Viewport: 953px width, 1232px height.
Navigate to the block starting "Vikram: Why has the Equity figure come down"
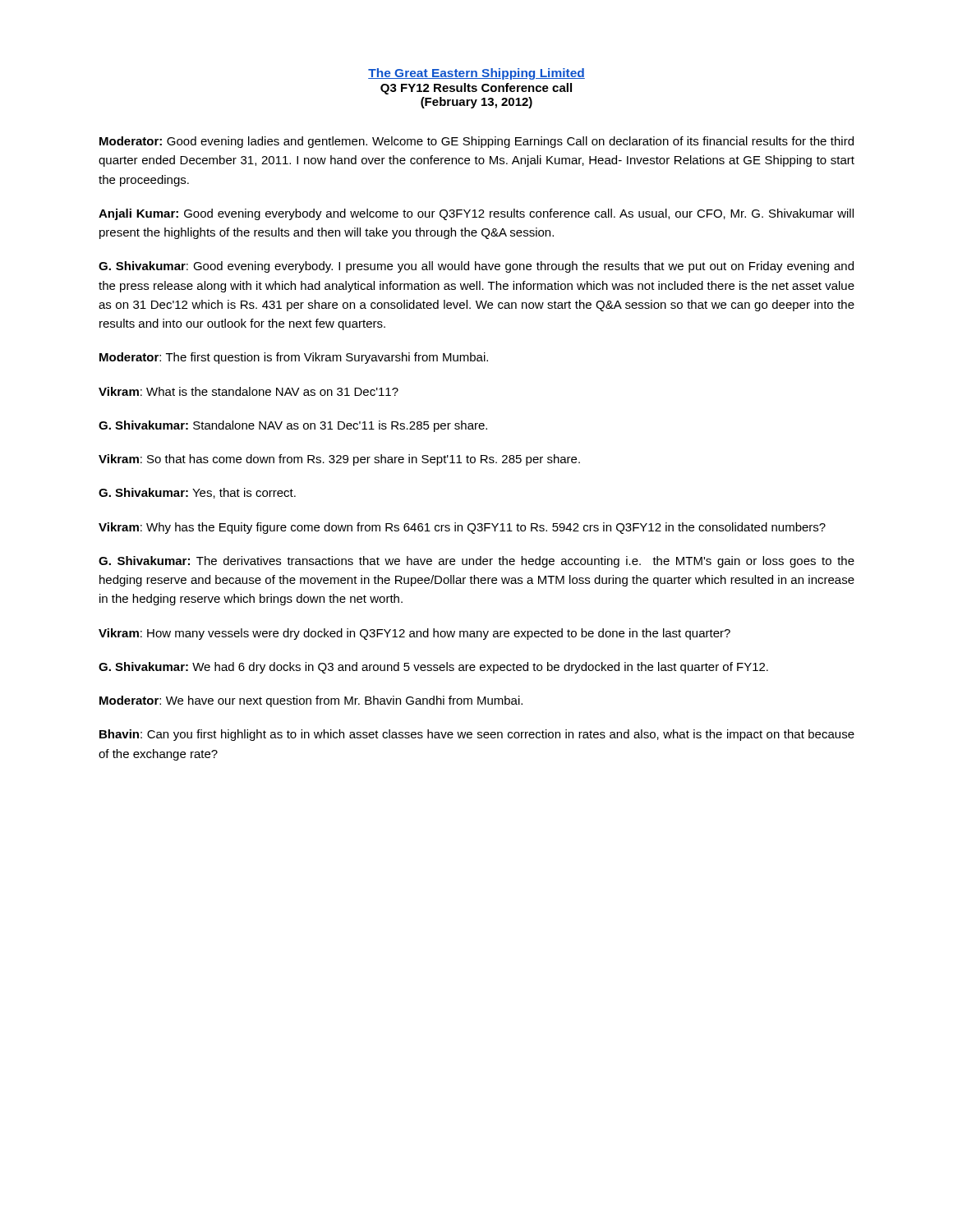(x=462, y=526)
